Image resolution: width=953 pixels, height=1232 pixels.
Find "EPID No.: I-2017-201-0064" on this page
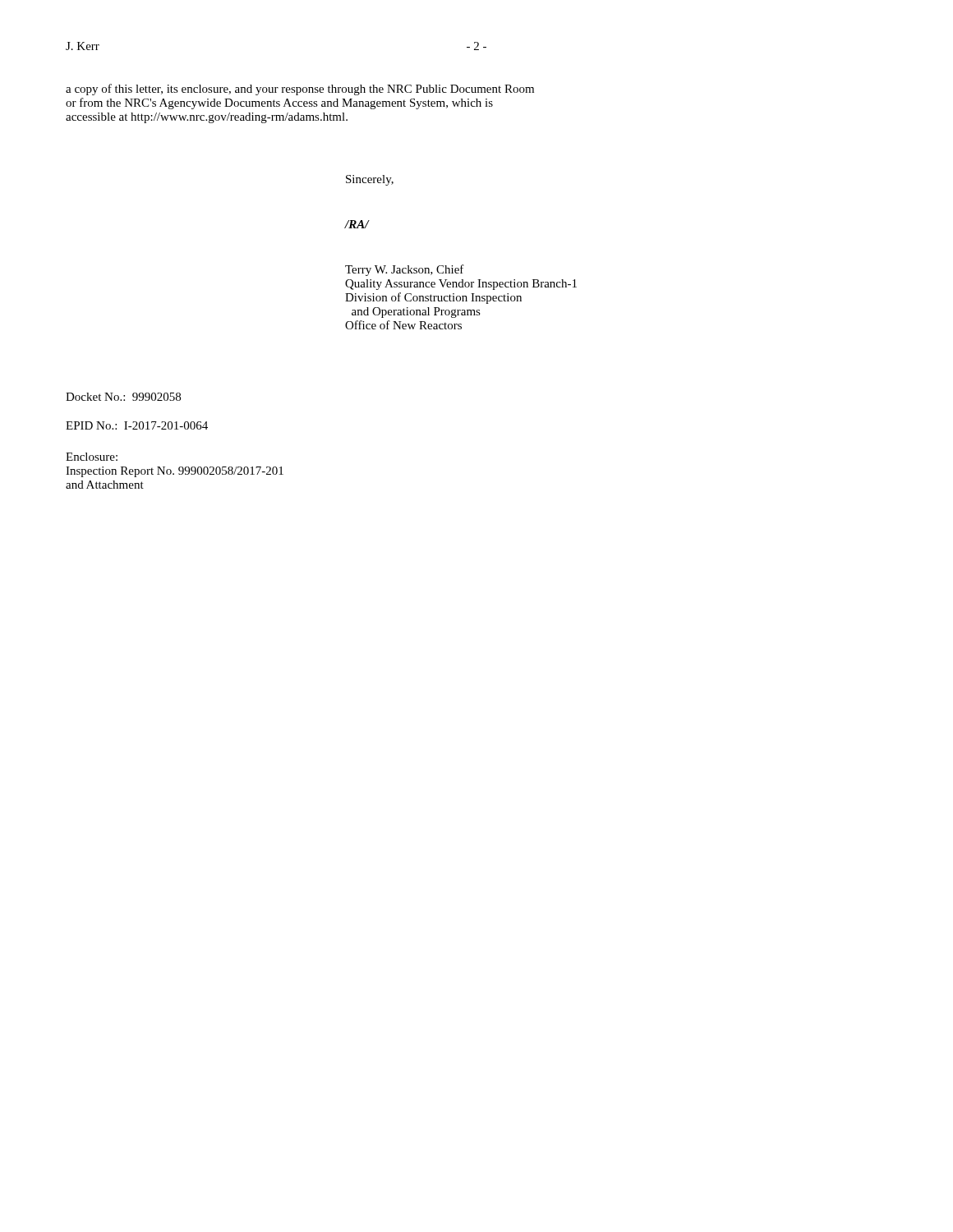pos(137,425)
